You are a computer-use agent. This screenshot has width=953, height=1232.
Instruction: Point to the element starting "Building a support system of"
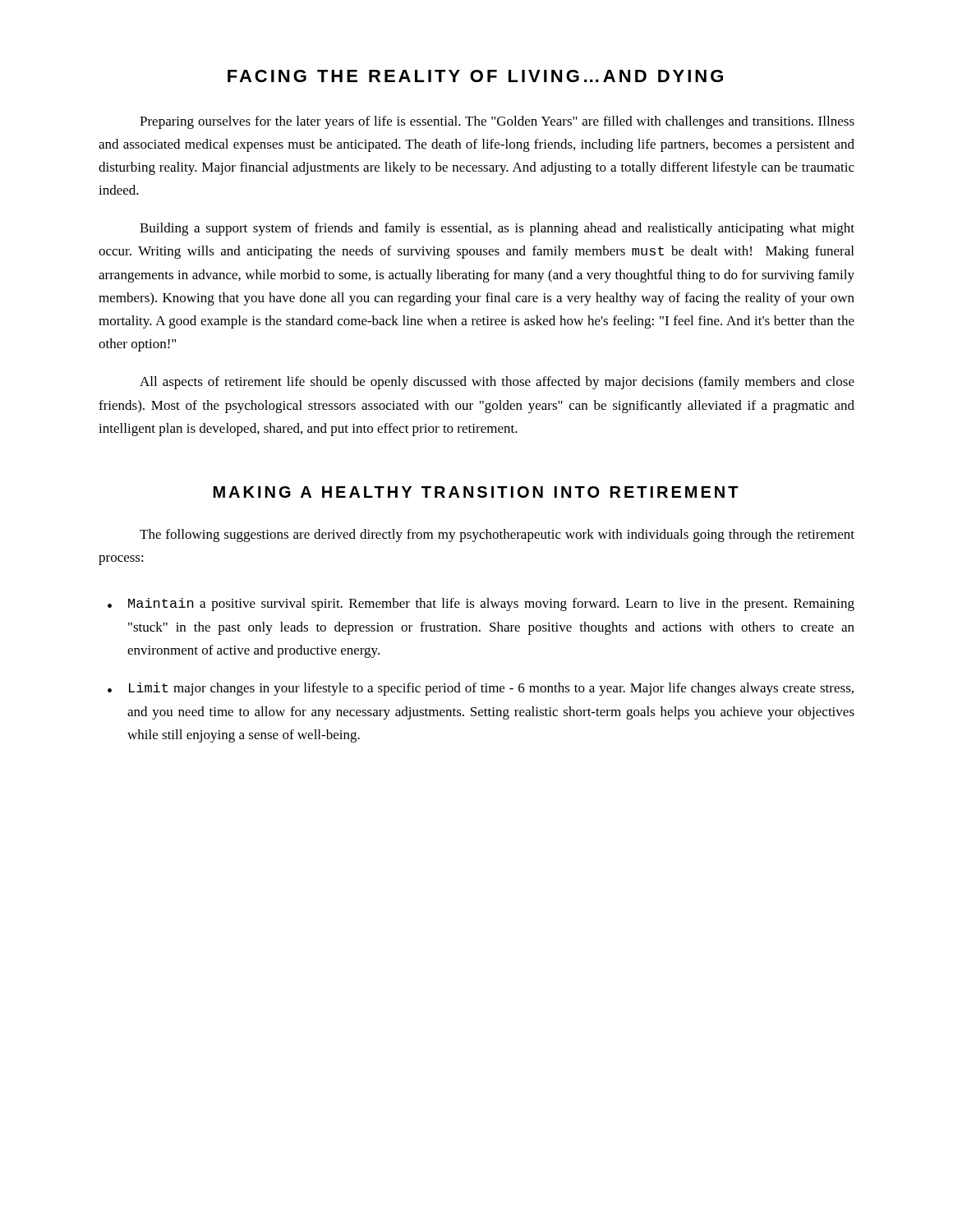(476, 286)
